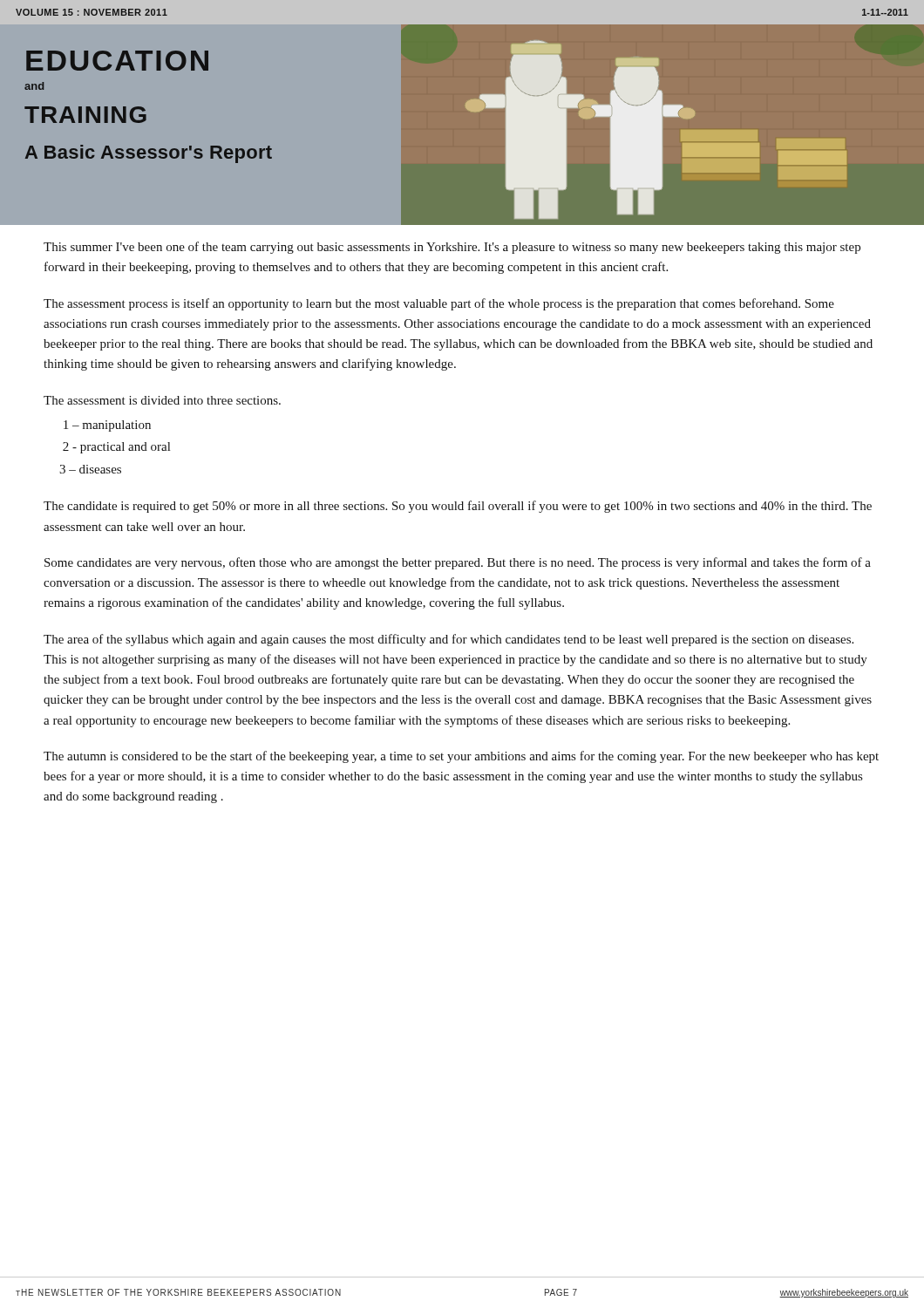
Task: Where is the passage that starts "Some candidates are very nervous, often those"?
Action: tap(457, 583)
